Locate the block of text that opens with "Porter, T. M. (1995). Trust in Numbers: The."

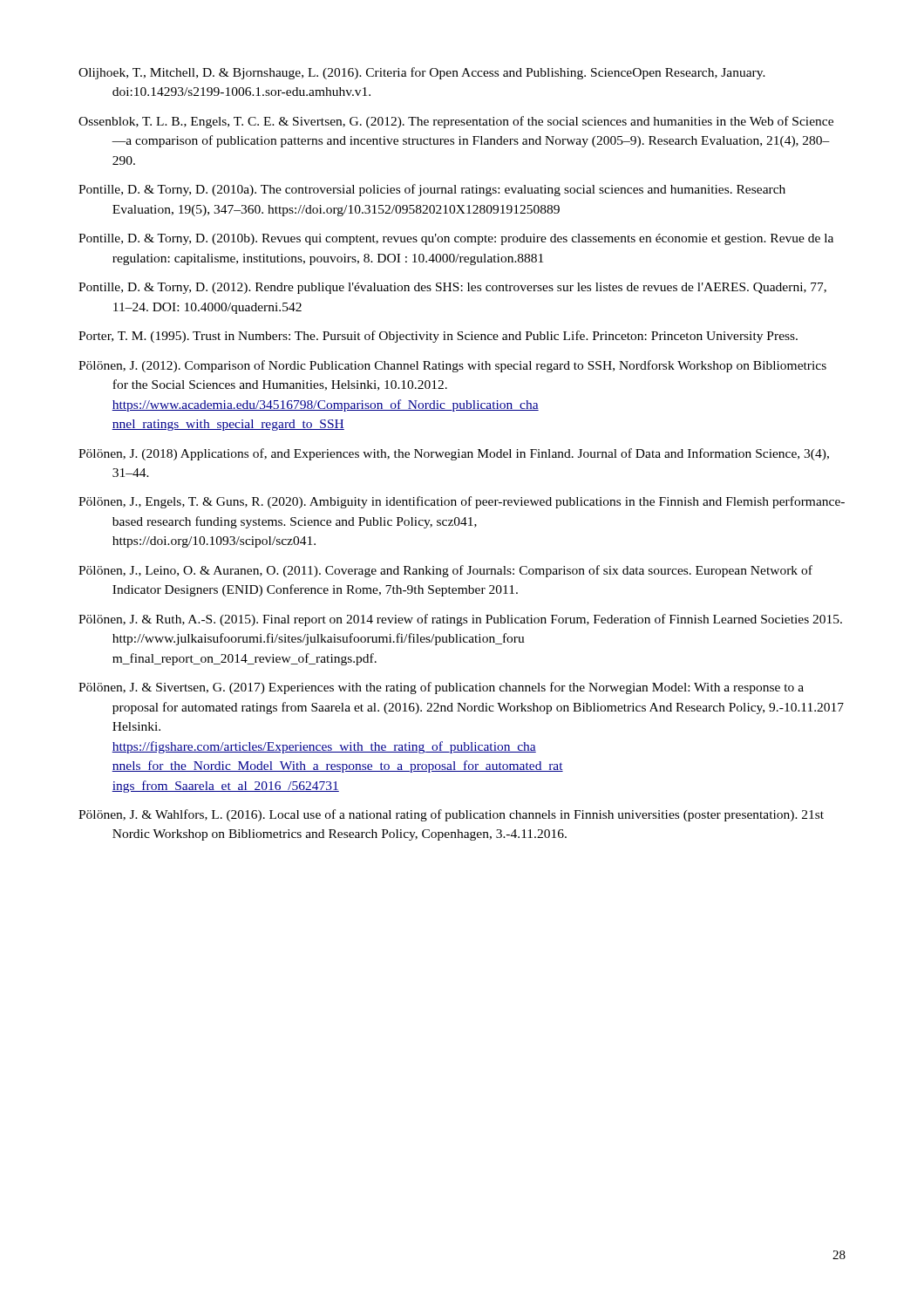(x=438, y=335)
